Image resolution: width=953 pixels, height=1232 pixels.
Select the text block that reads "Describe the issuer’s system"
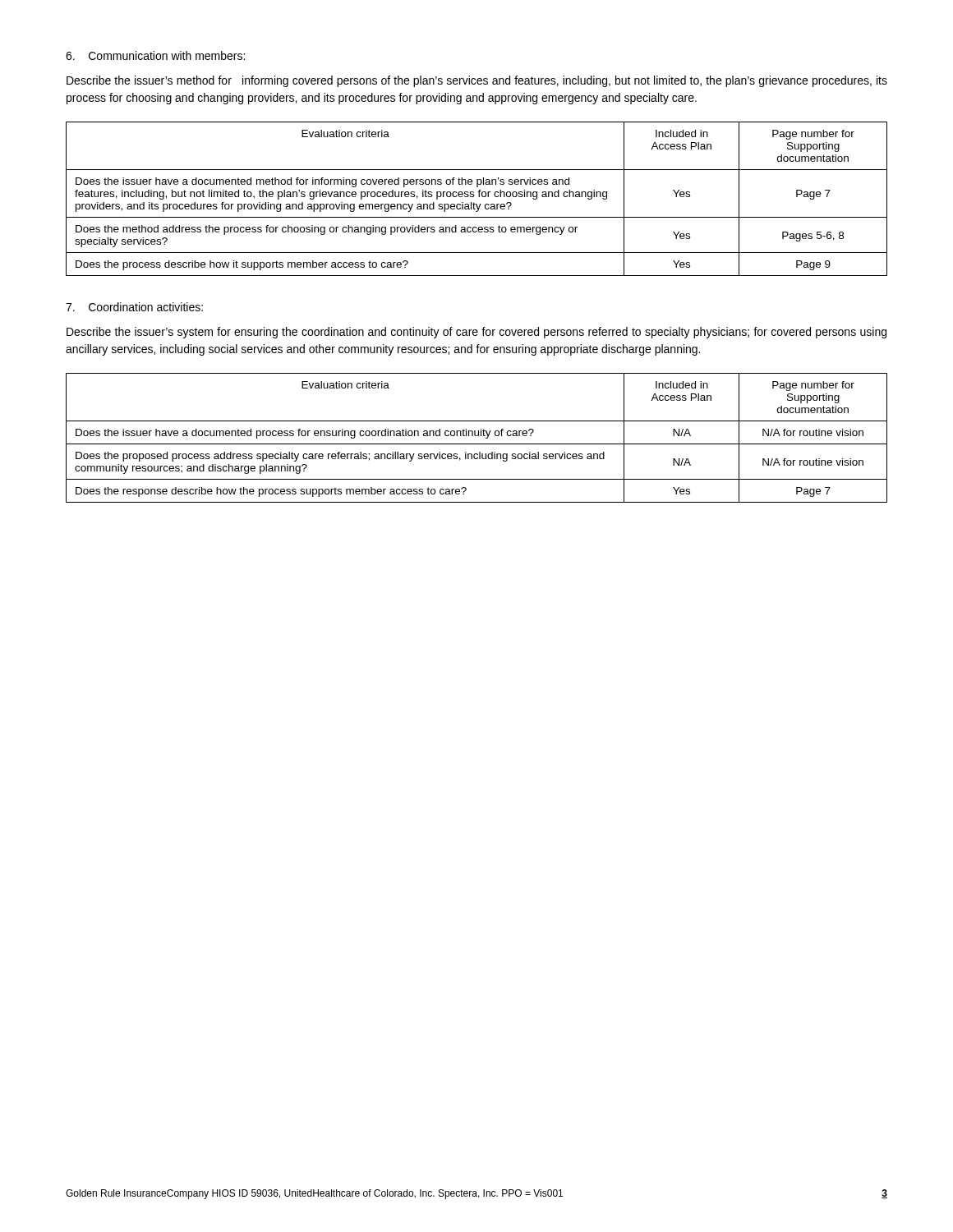pyautogui.click(x=476, y=340)
